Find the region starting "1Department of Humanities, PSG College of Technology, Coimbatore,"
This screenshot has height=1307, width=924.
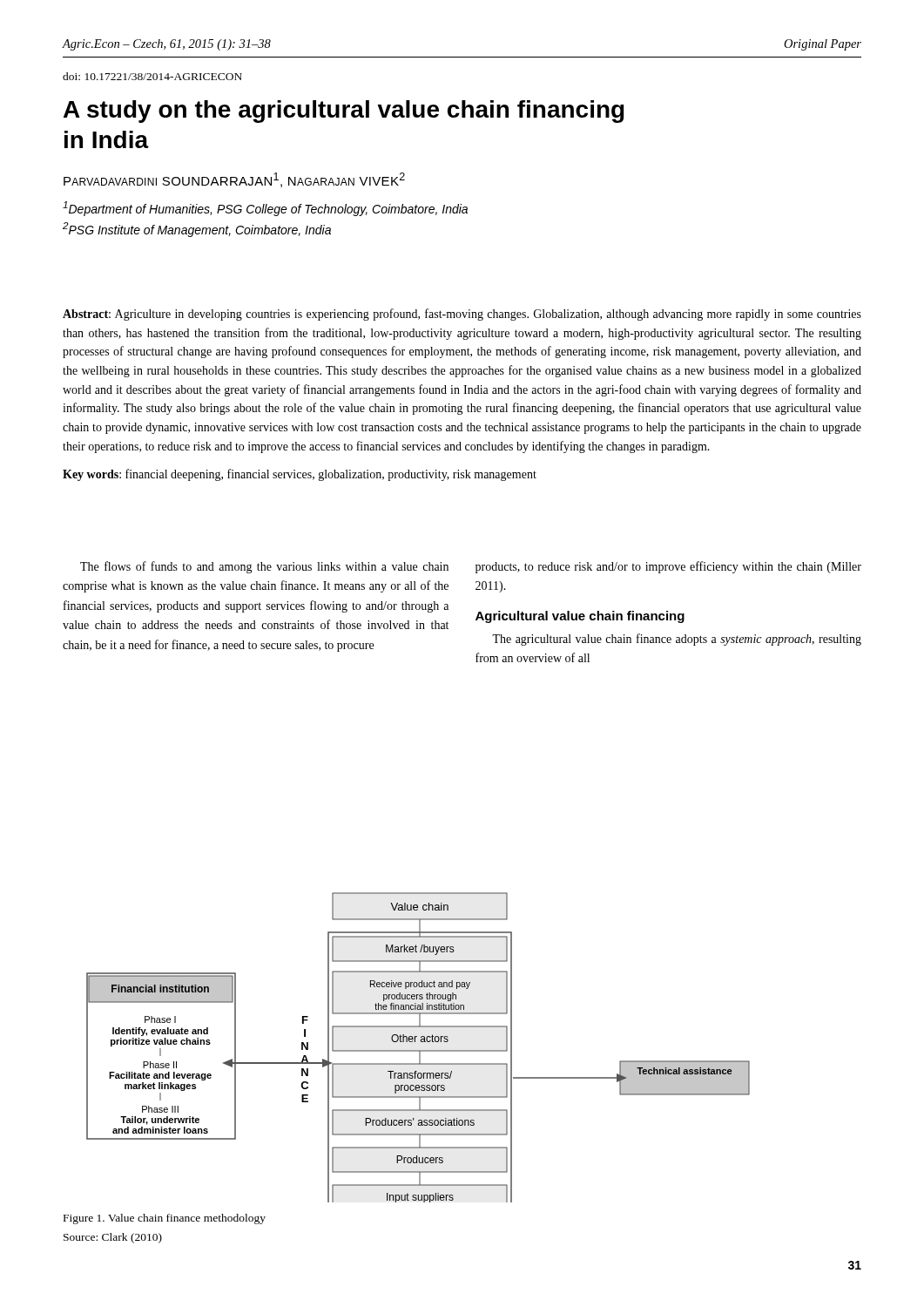[x=265, y=218]
